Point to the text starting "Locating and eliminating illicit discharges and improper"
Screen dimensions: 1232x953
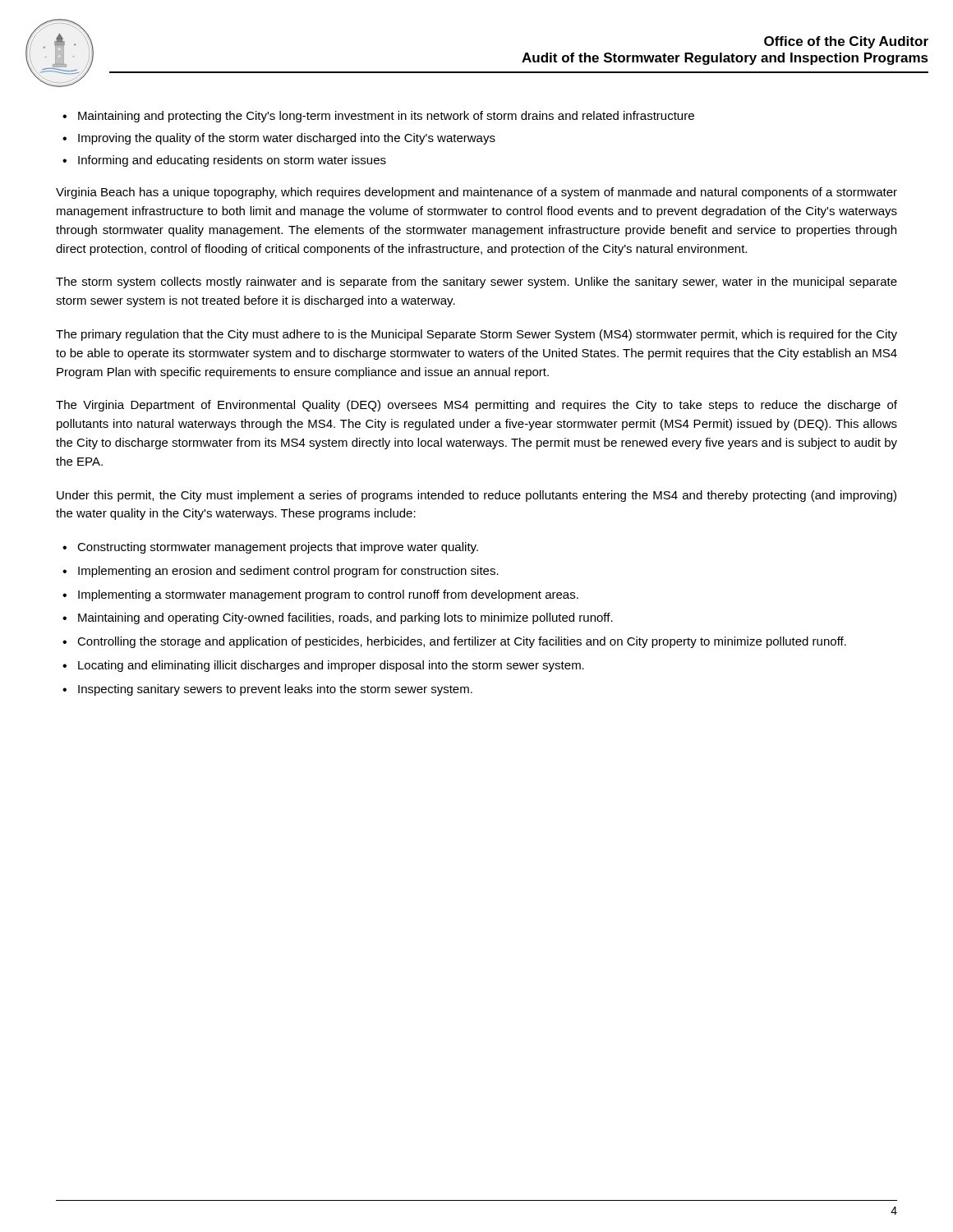pos(331,665)
